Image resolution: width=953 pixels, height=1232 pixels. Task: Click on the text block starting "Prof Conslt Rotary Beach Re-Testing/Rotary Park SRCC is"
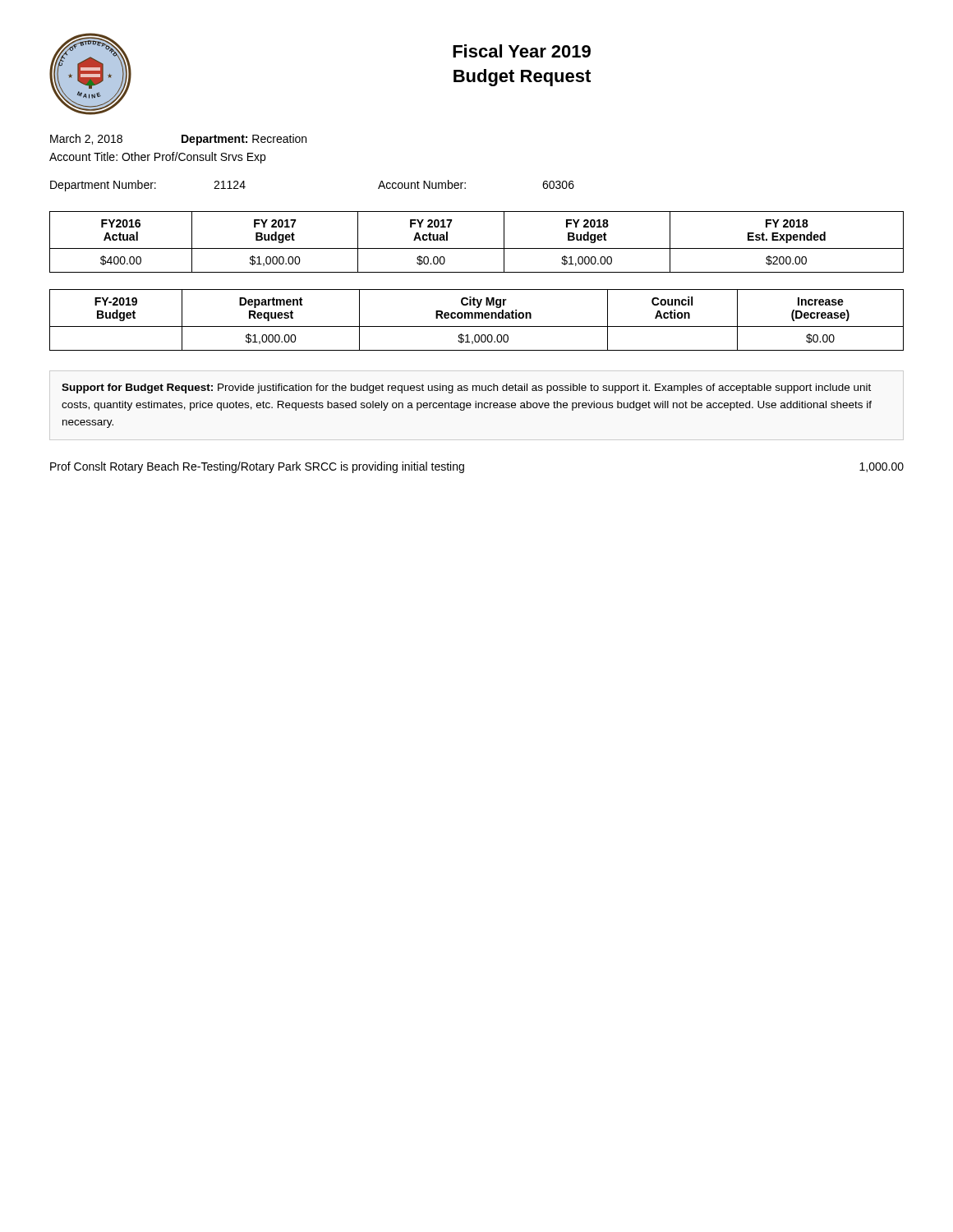click(x=262, y=467)
